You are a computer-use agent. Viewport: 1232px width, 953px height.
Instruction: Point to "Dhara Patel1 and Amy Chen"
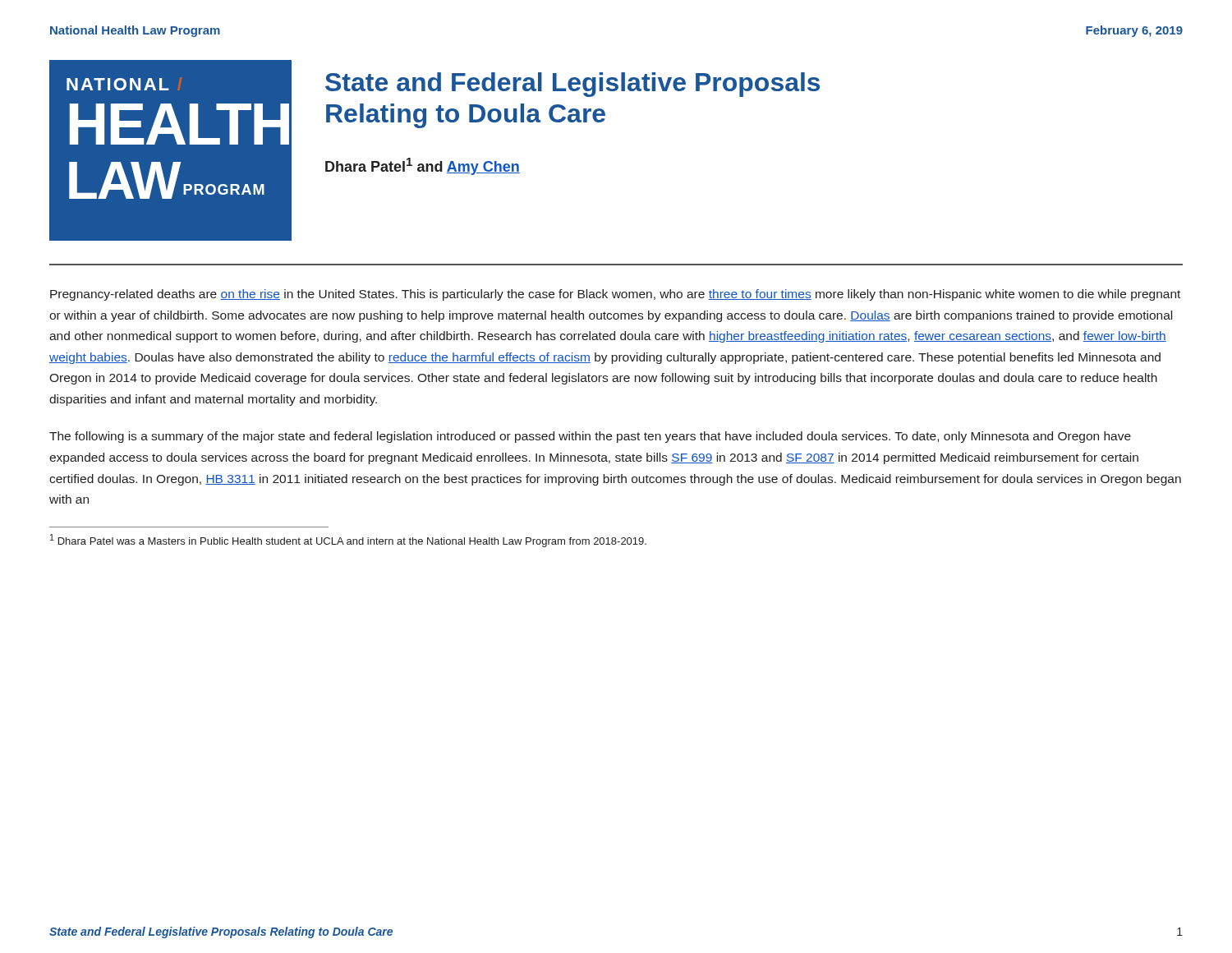(x=422, y=165)
